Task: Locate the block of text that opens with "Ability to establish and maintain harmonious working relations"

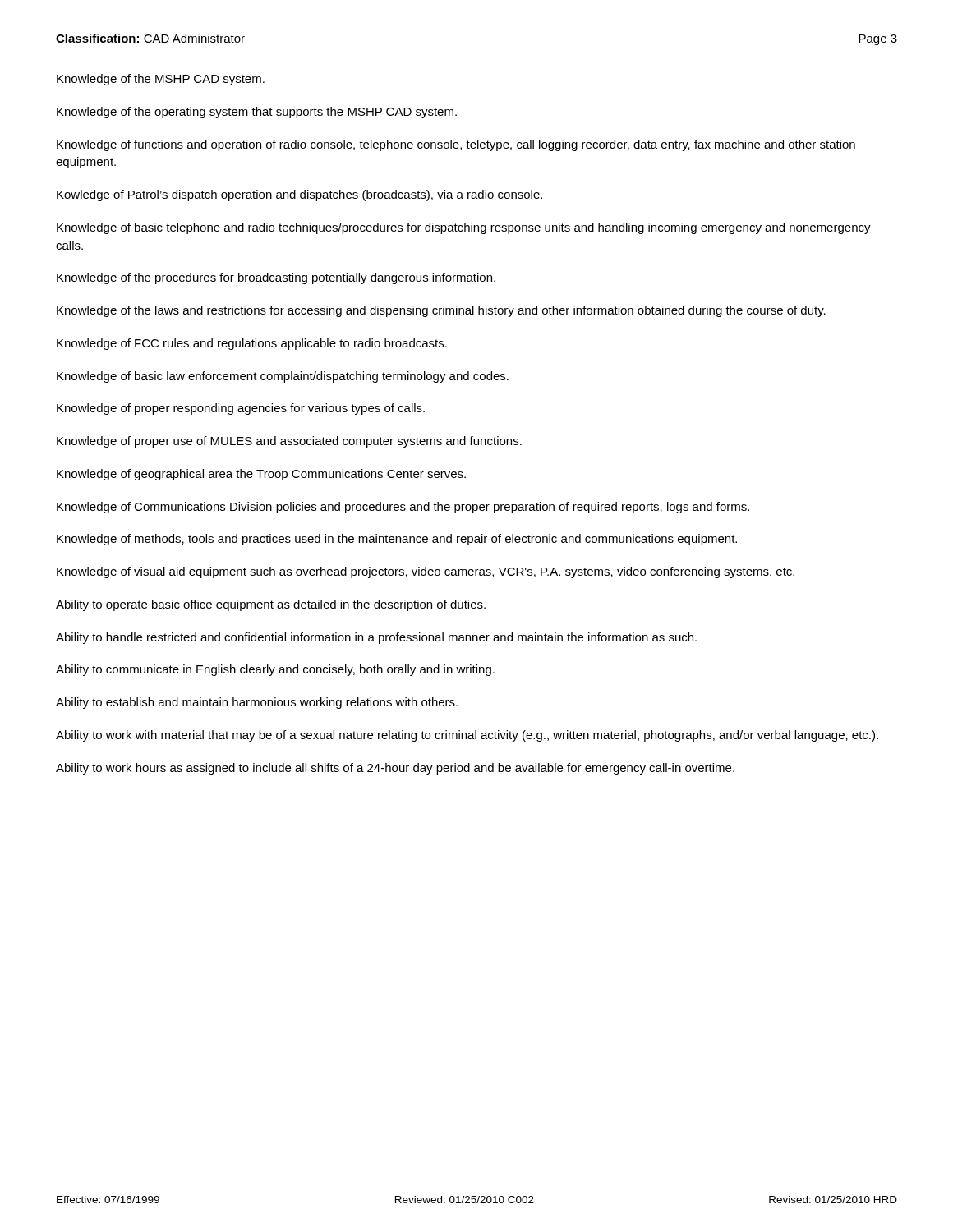Action: (257, 702)
